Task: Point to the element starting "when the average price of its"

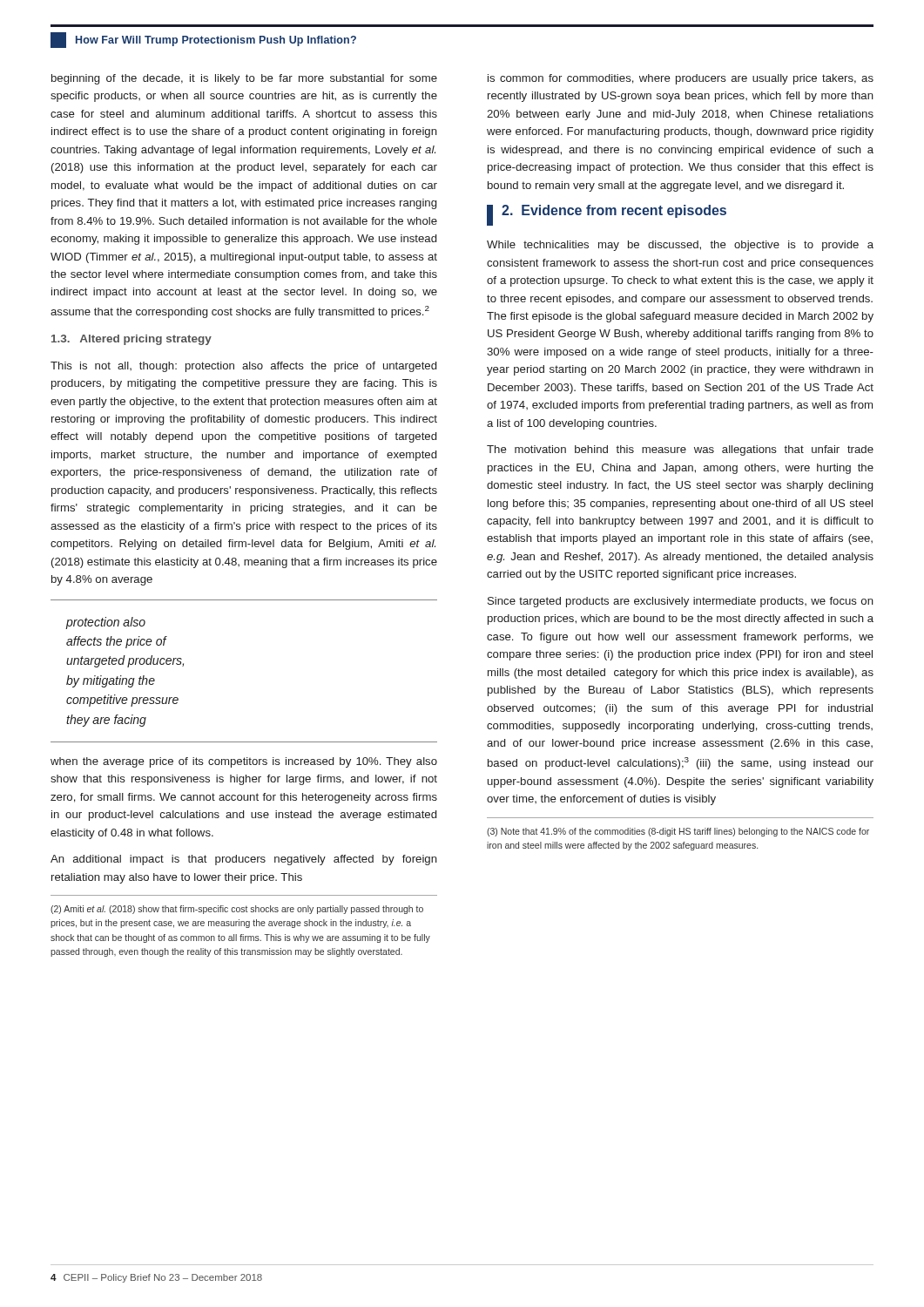Action: tap(244, 819)
